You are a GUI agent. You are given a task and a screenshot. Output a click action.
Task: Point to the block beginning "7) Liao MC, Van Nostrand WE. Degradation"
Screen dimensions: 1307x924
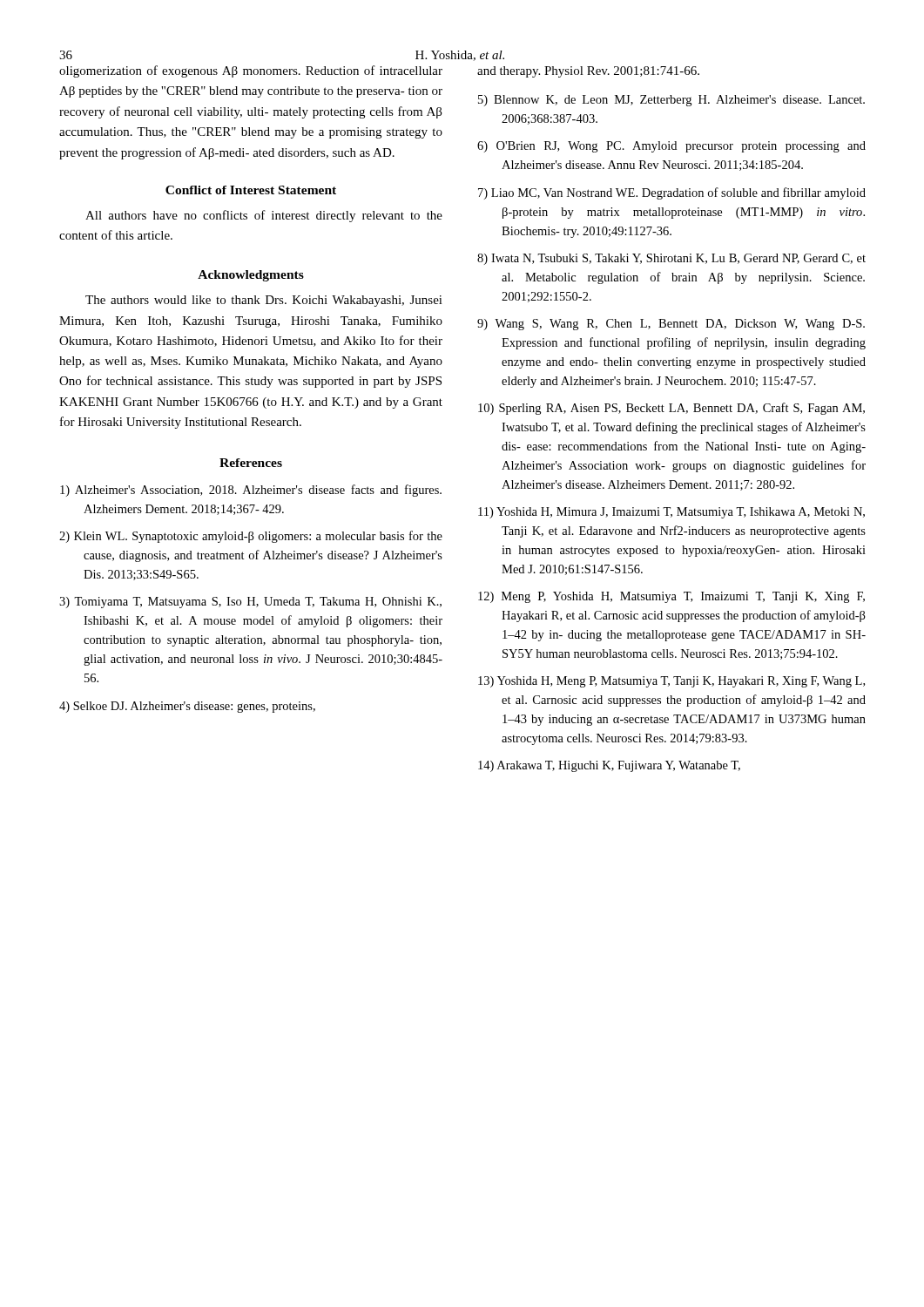671,211
